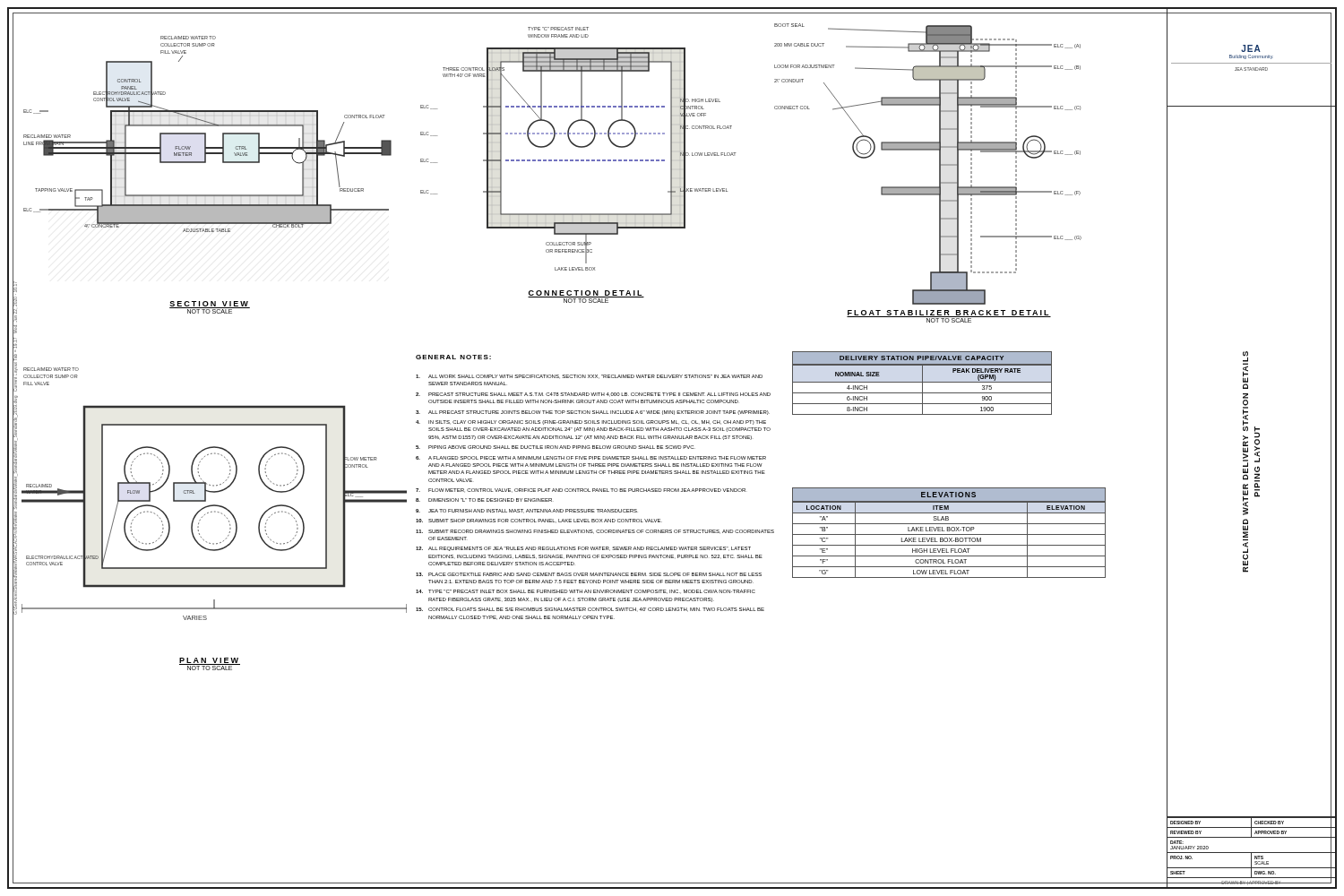1344x896 pixels.
Task: Where is the passage that starts "12. ALL REQUIREMENTS OF JEA "RULES AND"?
Action: (595, 556)
